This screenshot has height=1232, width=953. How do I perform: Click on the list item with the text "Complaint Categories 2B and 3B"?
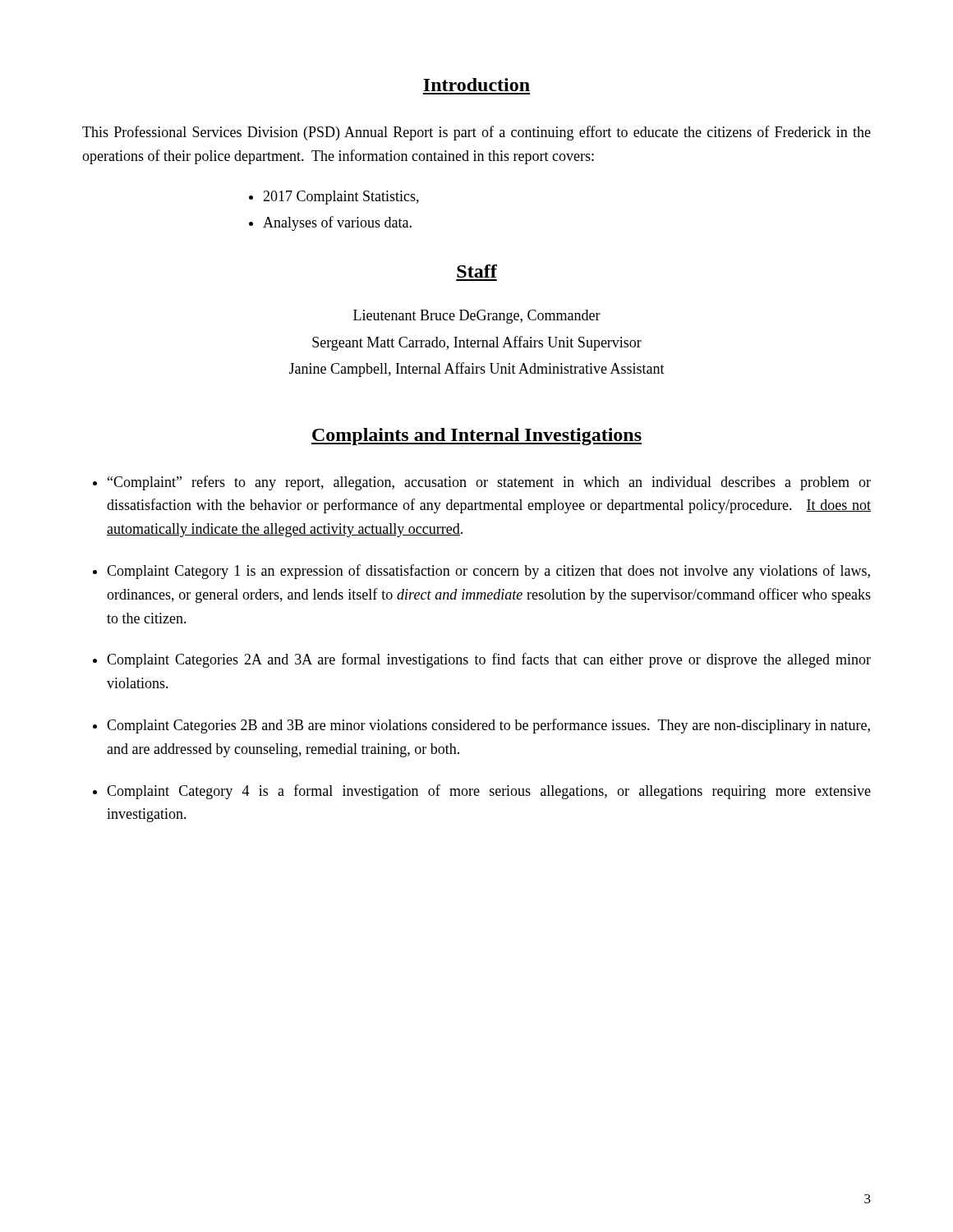[489, 737]
